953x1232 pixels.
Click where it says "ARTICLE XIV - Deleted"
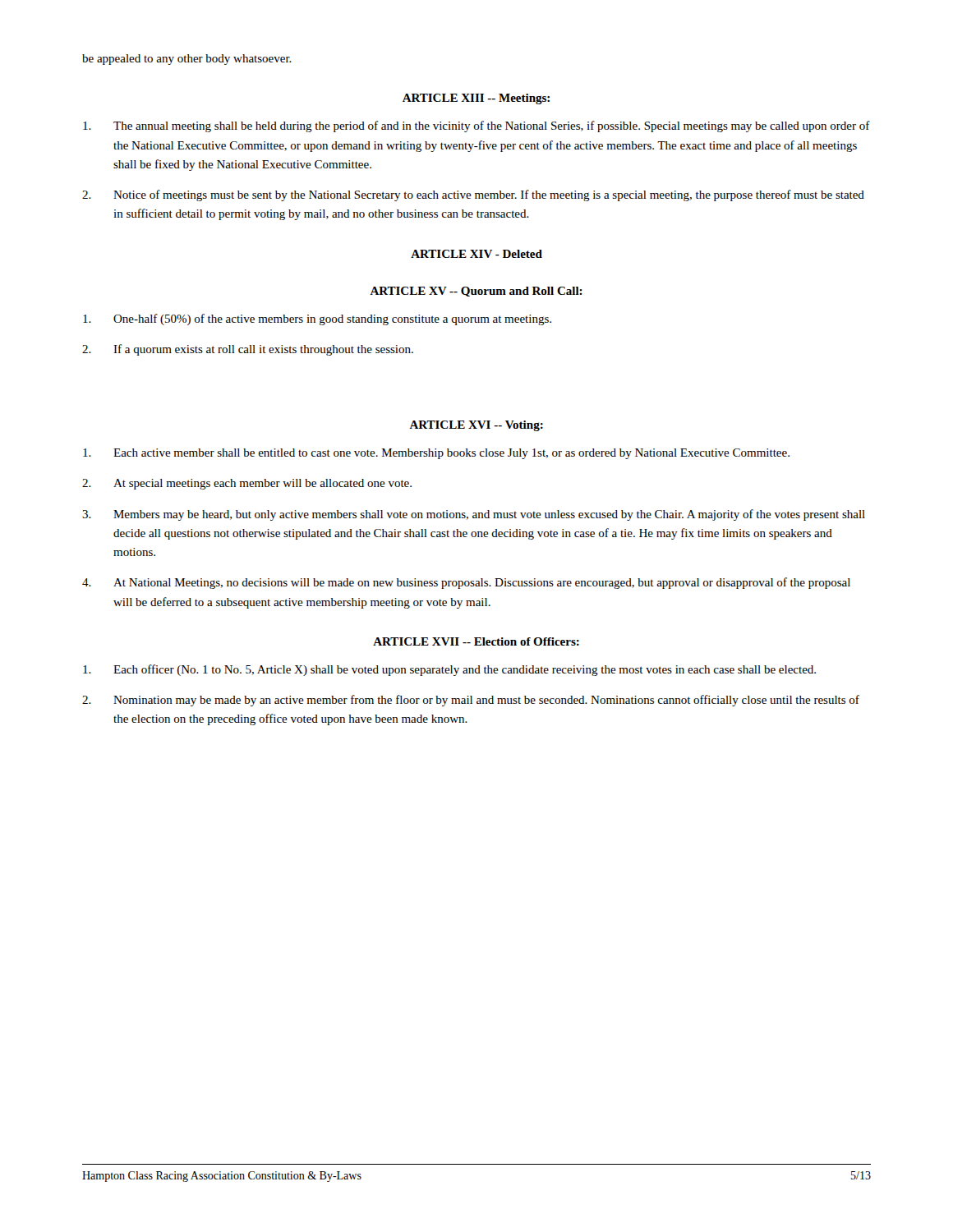476,253
